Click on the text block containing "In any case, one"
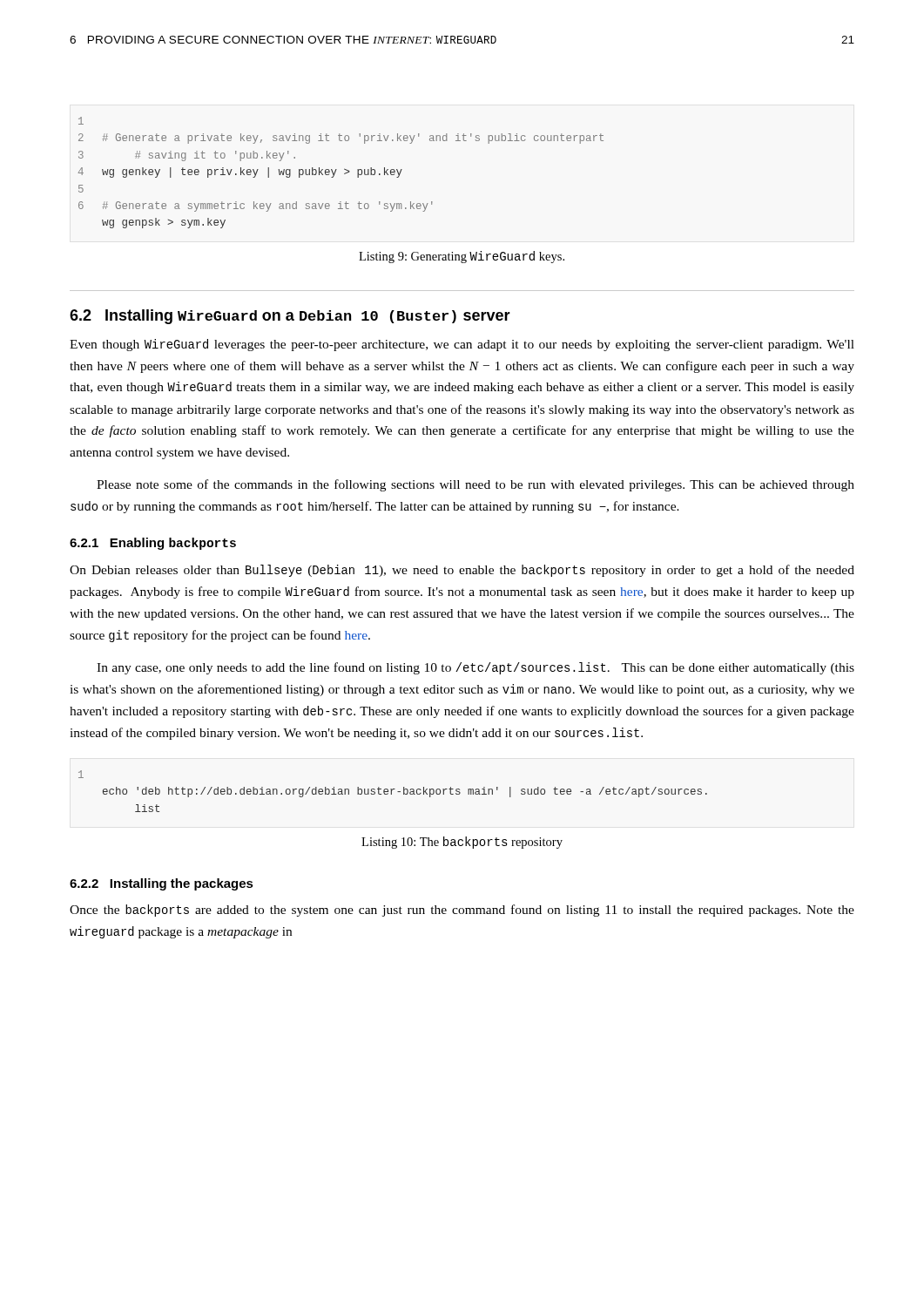Image resolution: width=924 pixels, height=1307 pixels. tap(462, 700)
